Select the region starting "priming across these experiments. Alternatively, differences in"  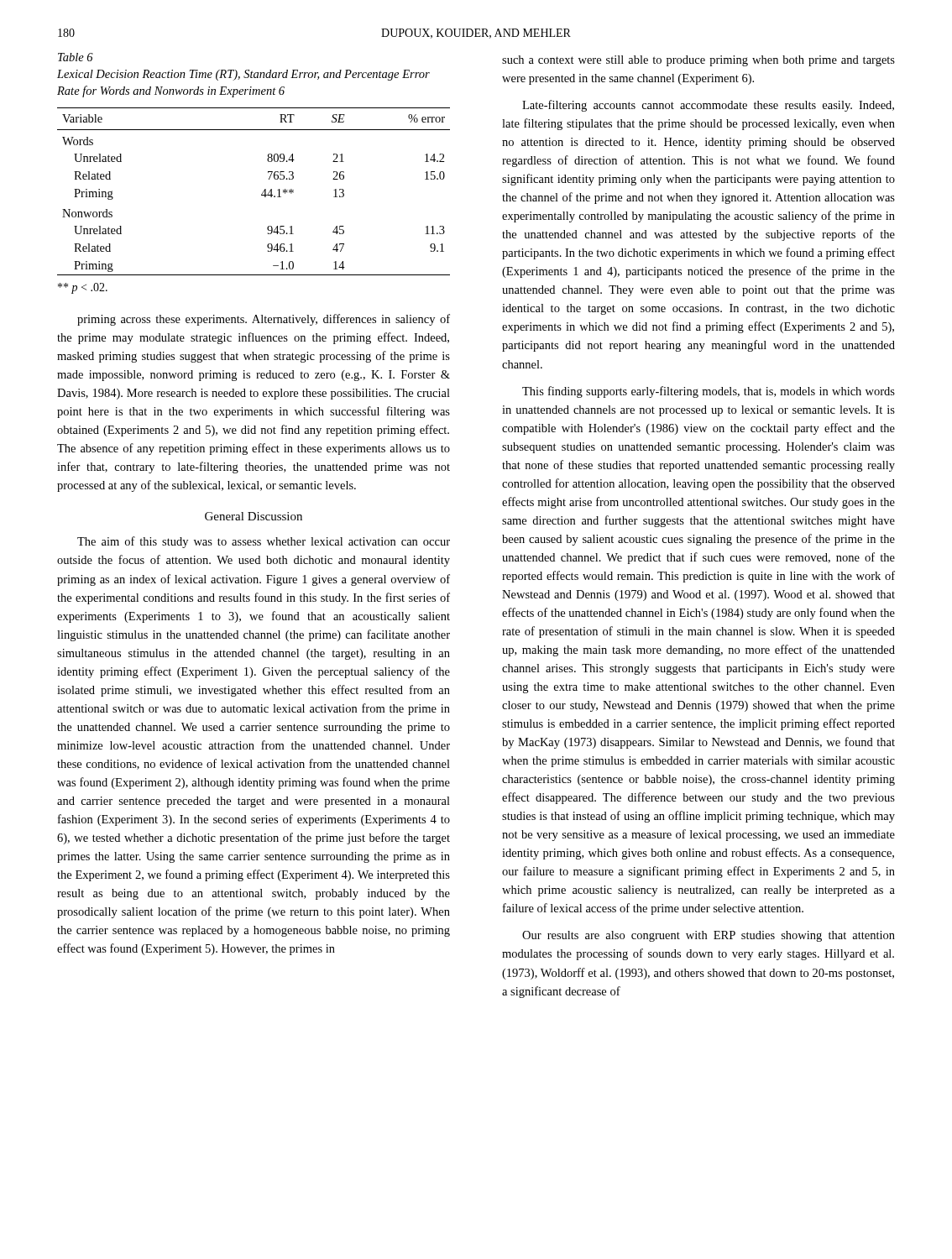point(254,402)
